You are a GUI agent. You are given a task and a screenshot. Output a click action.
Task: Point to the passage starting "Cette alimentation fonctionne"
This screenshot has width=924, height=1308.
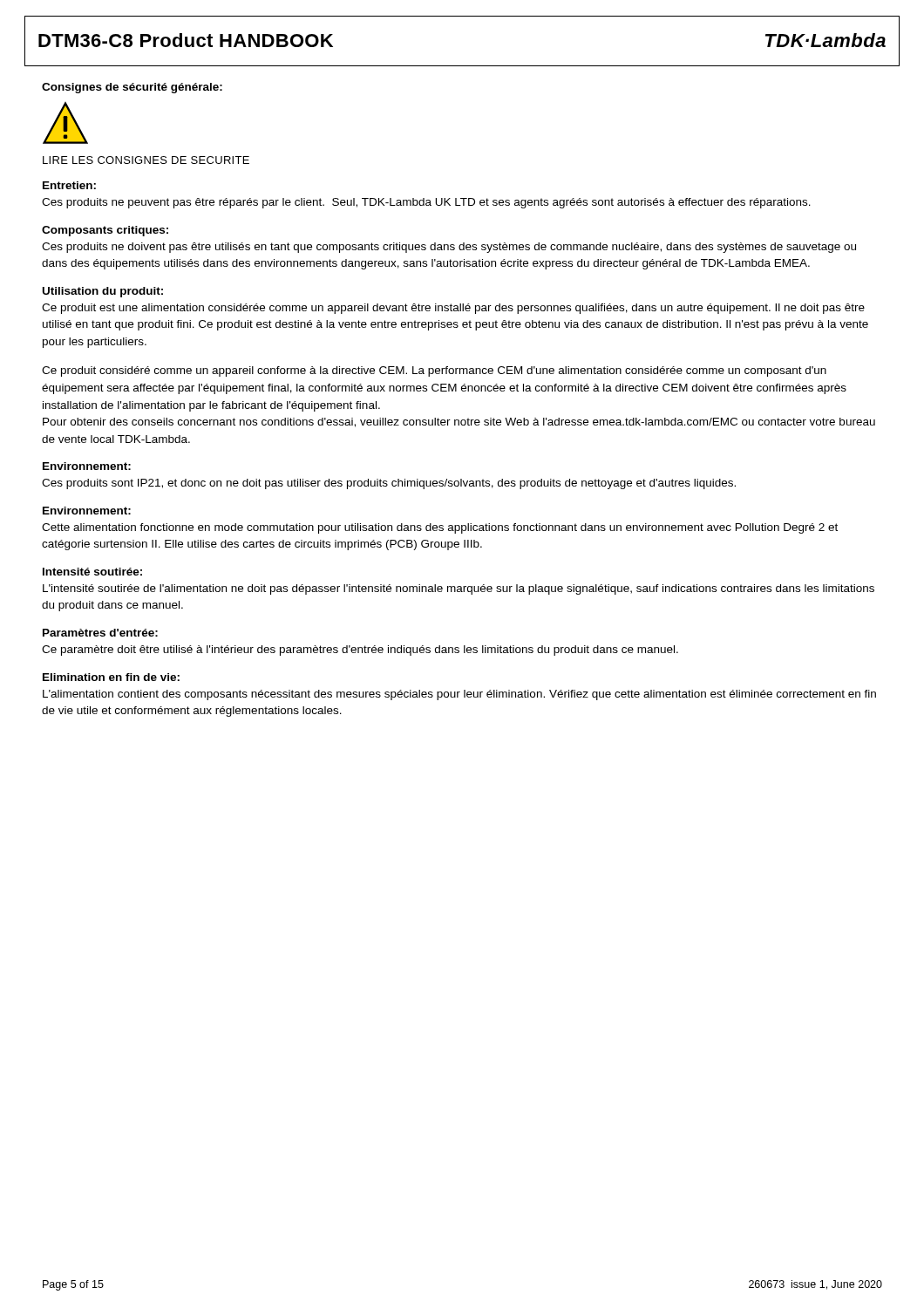[x=440, y=535]
